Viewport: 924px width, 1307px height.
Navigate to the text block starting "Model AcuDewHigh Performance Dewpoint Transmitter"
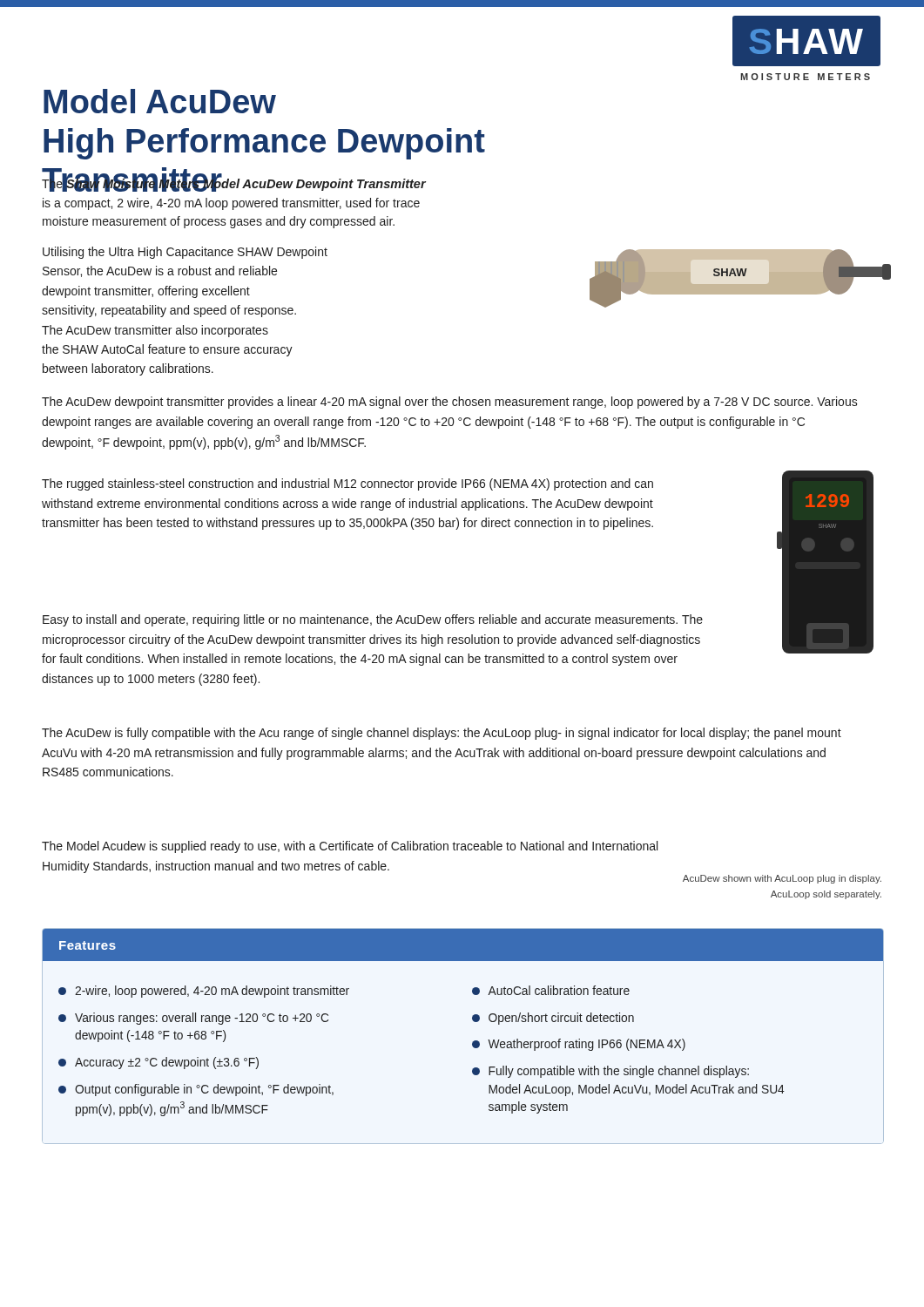(355, 141)
